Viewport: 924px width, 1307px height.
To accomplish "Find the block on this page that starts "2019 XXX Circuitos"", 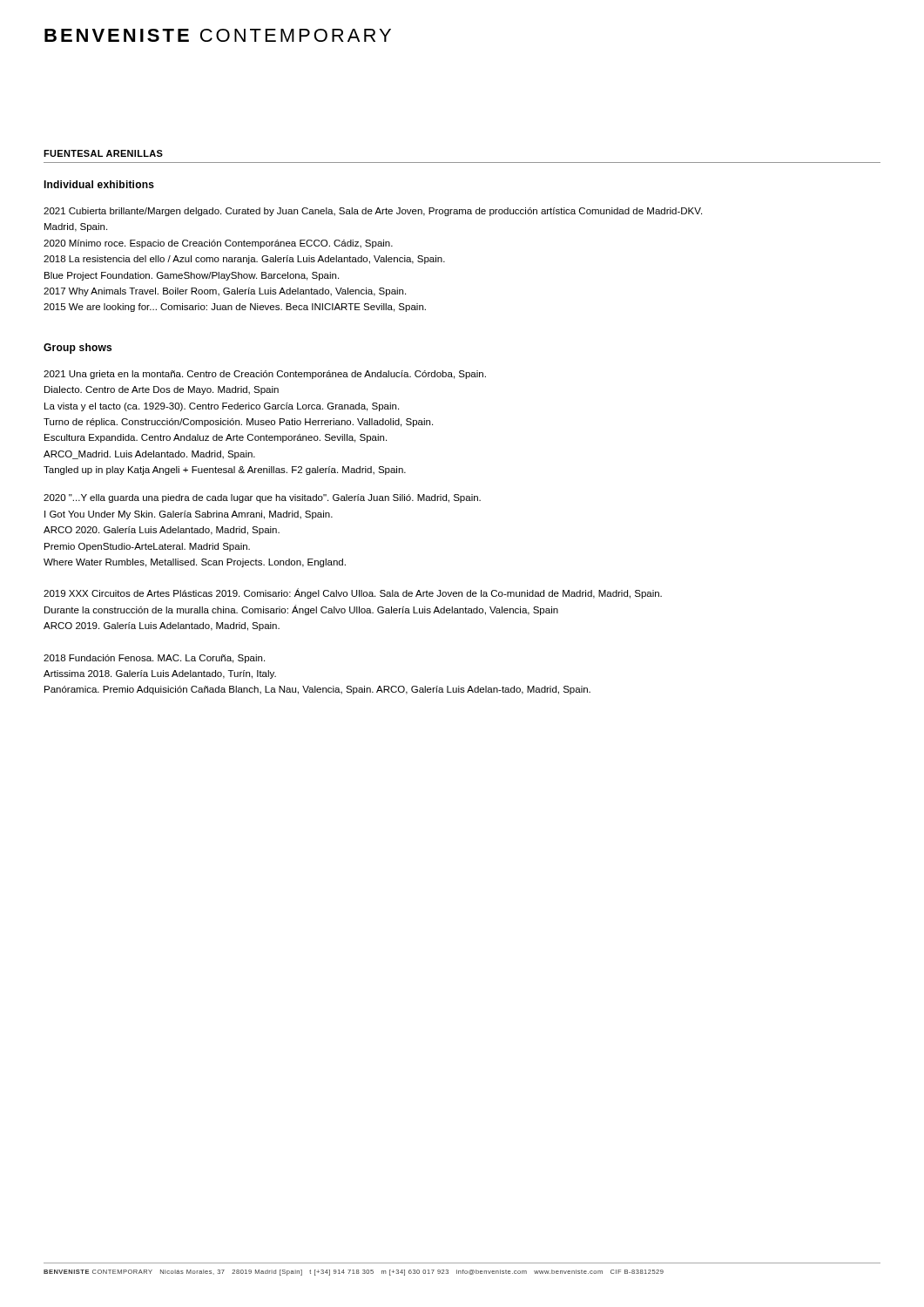I will pyautogui.click(x=462, y=610).
